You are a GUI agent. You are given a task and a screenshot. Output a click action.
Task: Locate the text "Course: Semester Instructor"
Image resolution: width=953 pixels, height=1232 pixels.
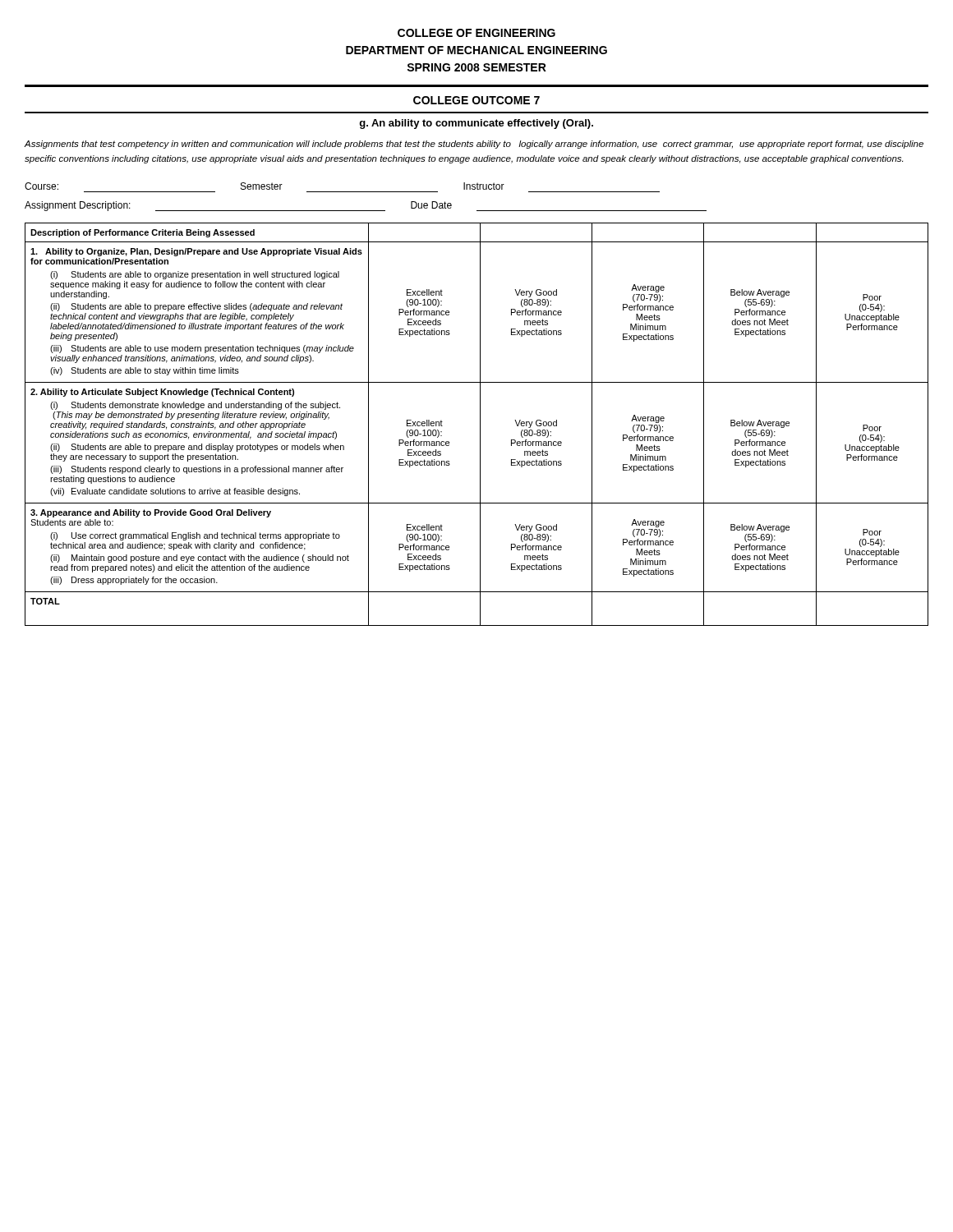pos(342,186)
